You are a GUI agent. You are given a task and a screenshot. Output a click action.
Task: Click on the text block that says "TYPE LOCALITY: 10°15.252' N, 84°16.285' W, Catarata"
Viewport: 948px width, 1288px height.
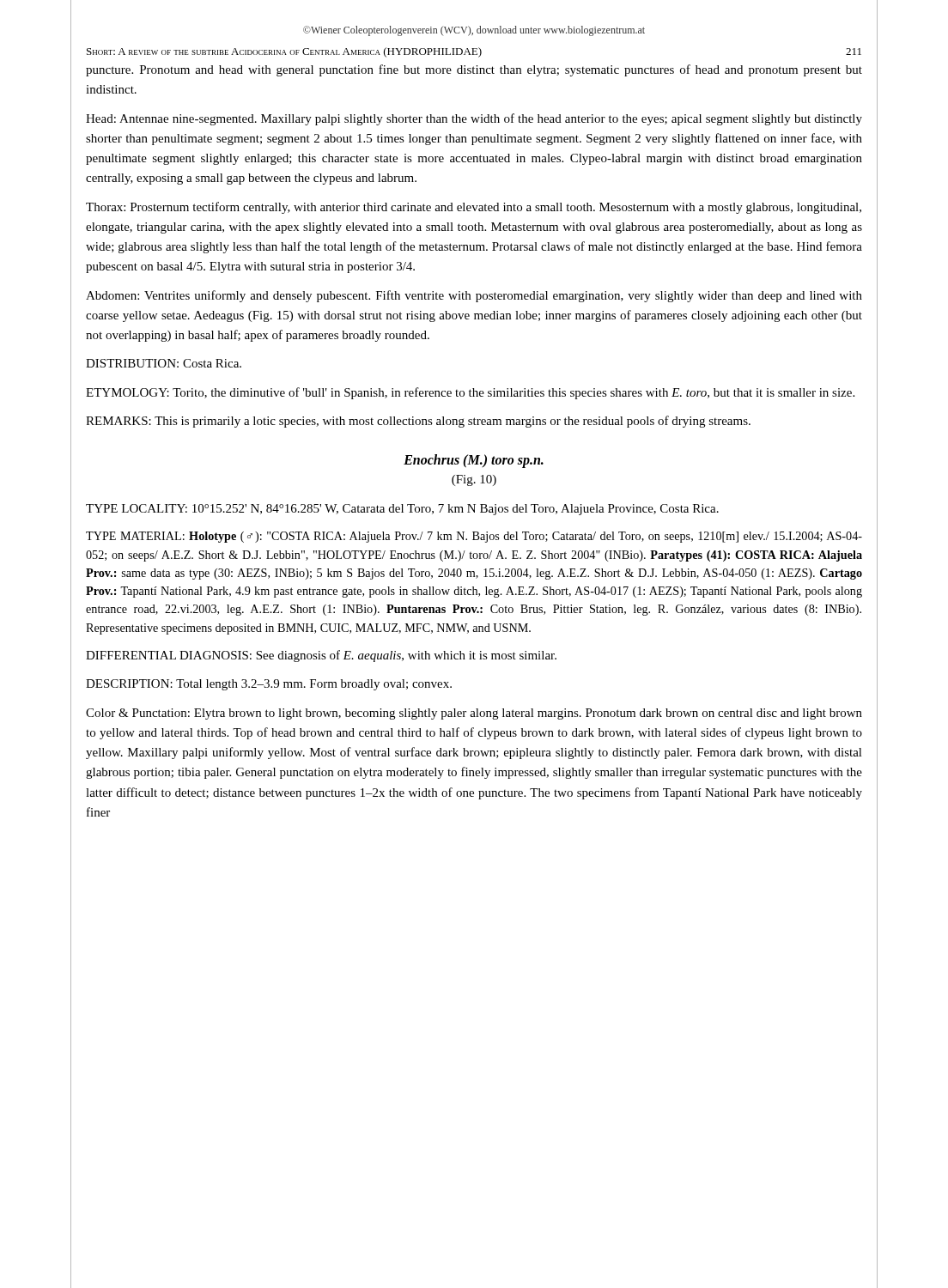(x=403, y=508)
